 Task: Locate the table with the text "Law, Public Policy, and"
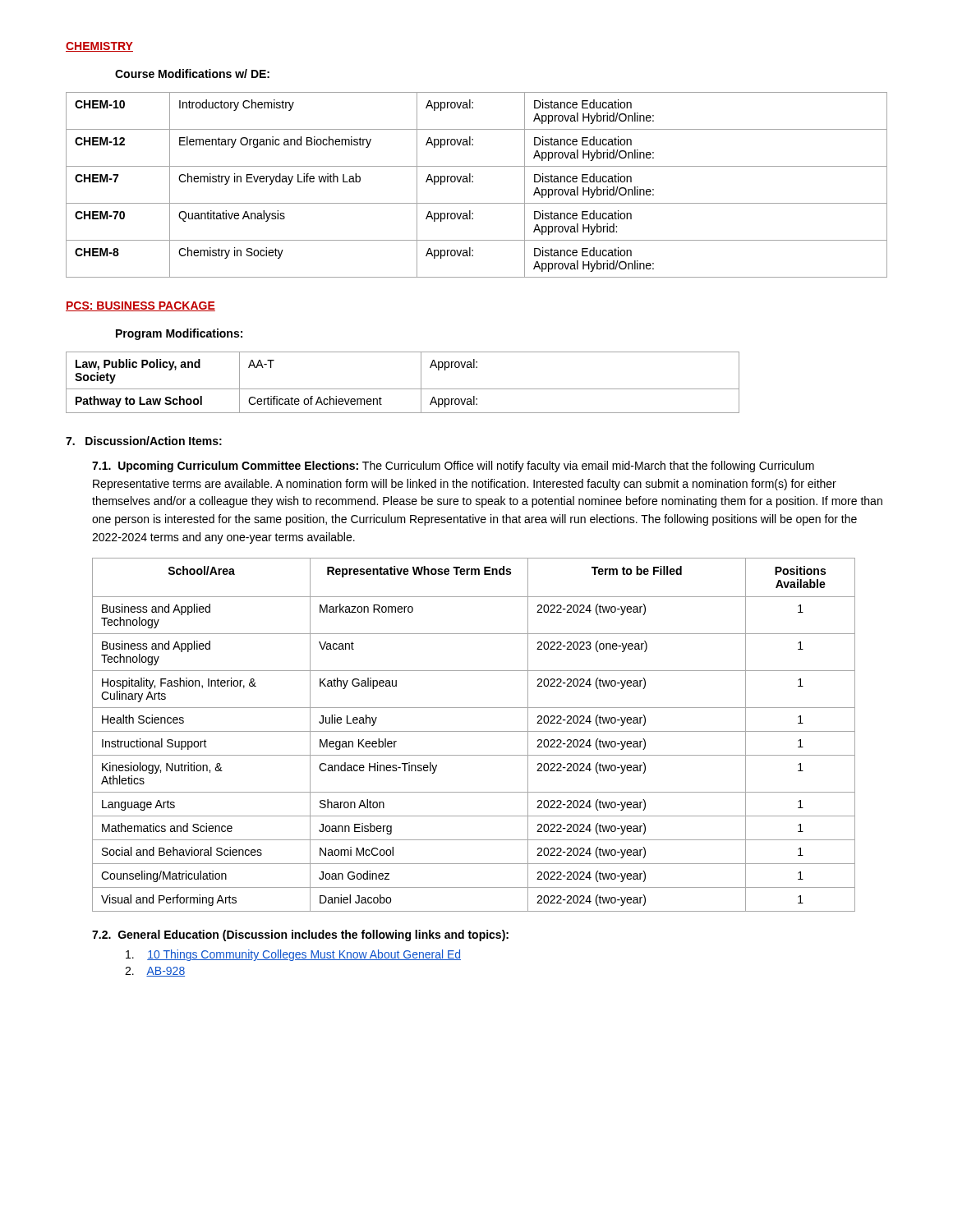pos(476,382)
